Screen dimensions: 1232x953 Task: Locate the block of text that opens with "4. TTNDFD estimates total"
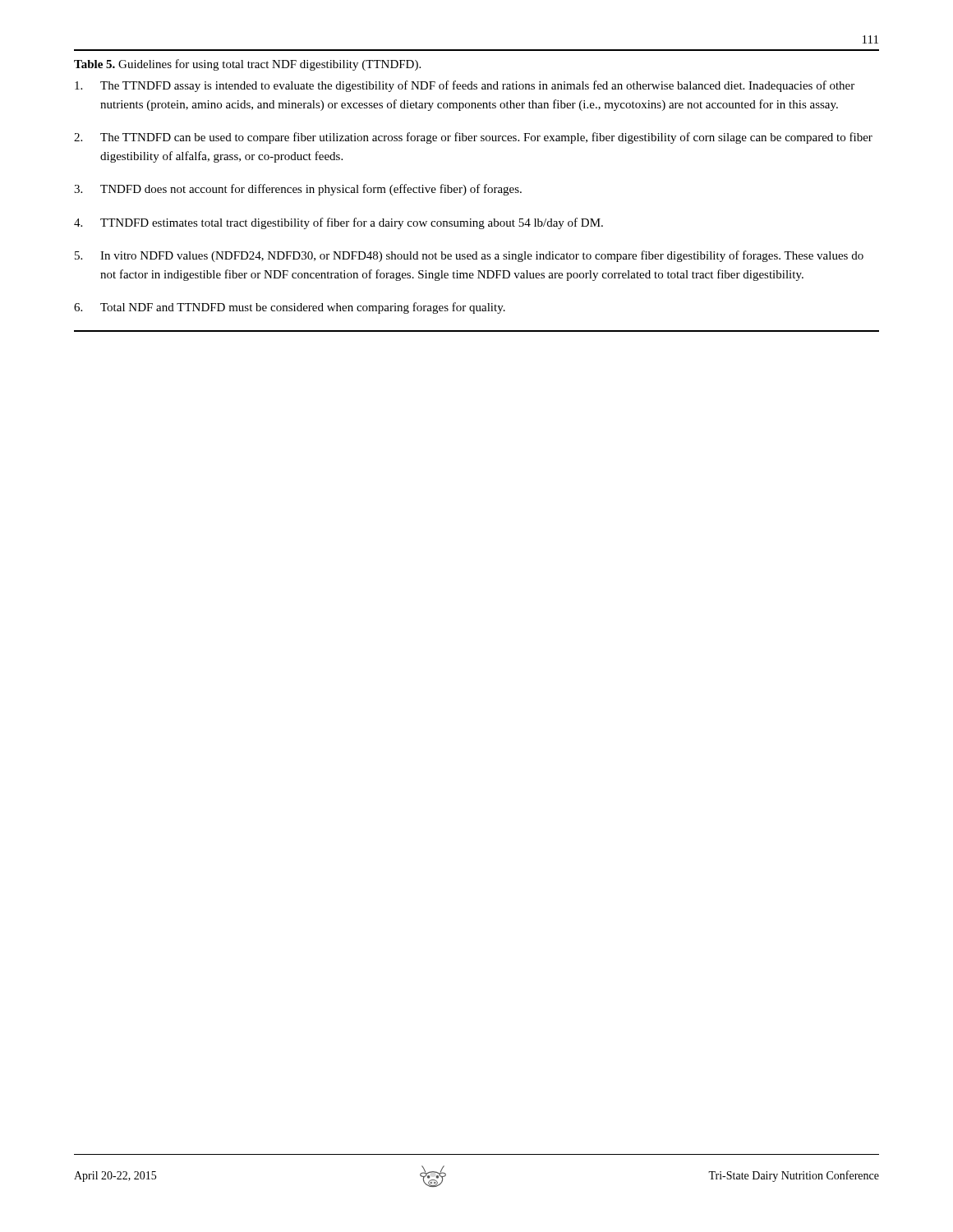click(x=476, y=222)
